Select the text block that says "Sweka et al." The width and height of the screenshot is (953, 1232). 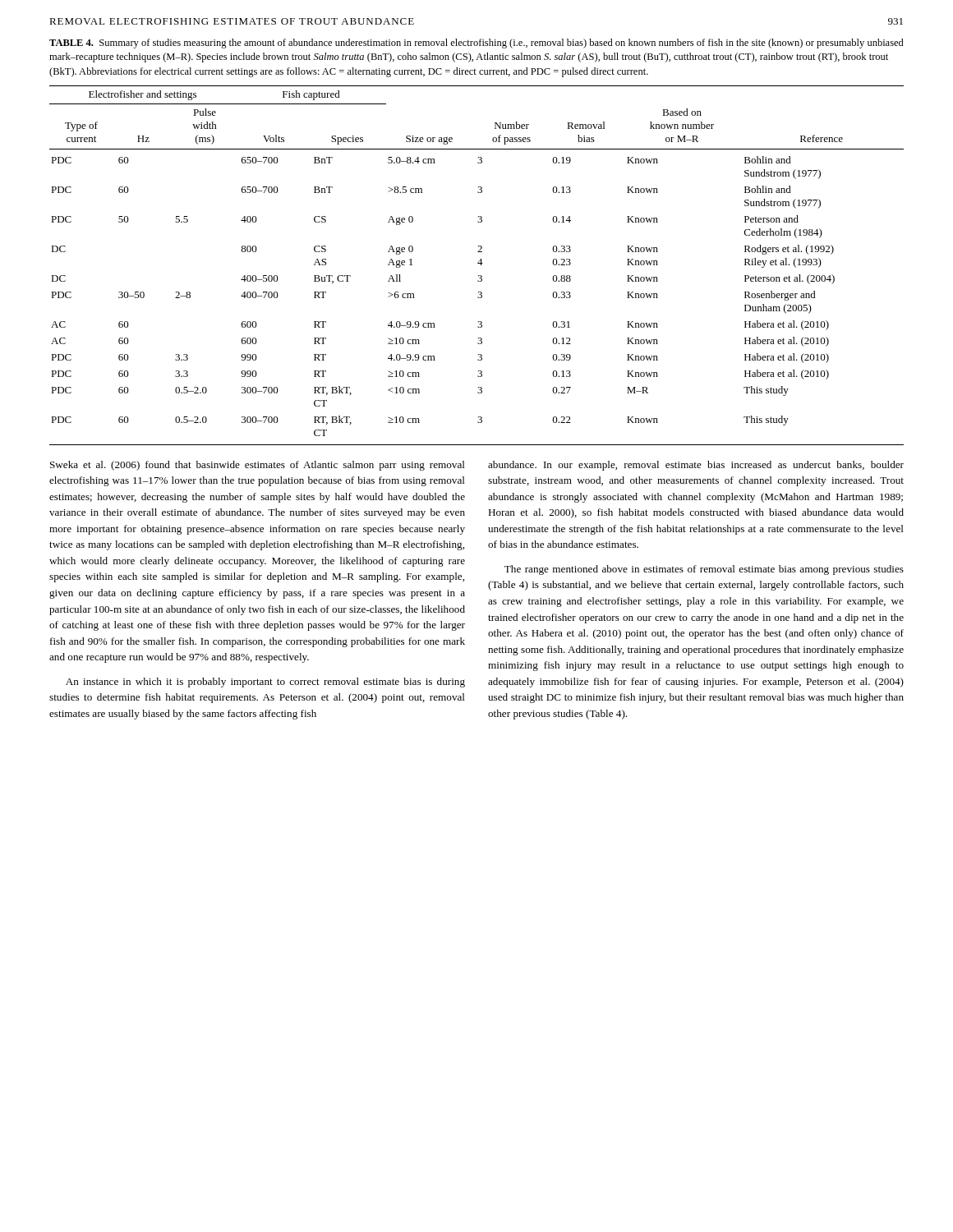click(257, 589)
